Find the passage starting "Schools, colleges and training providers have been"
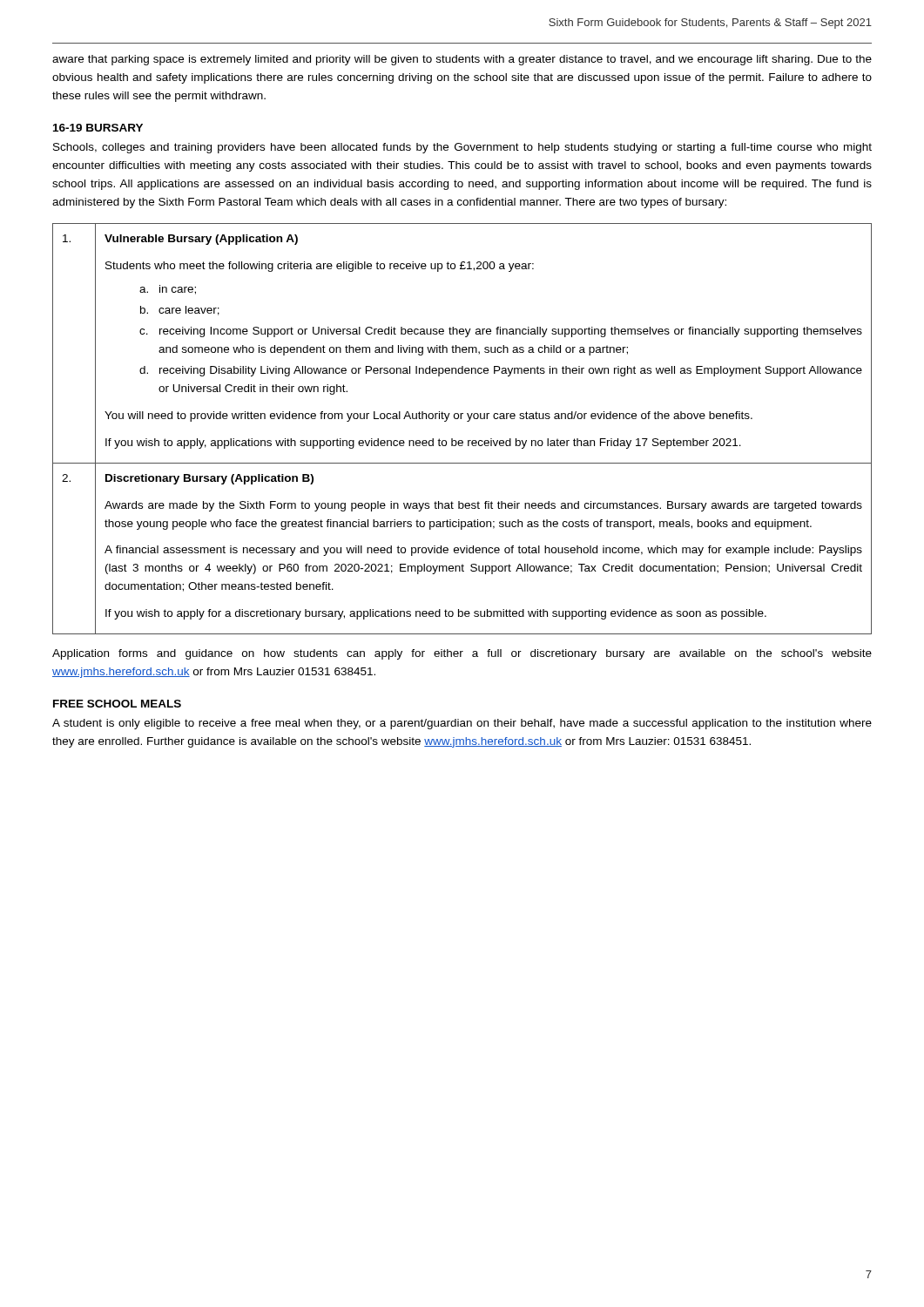This screenshot has height=1307, width=924. (x=462, y=174)
